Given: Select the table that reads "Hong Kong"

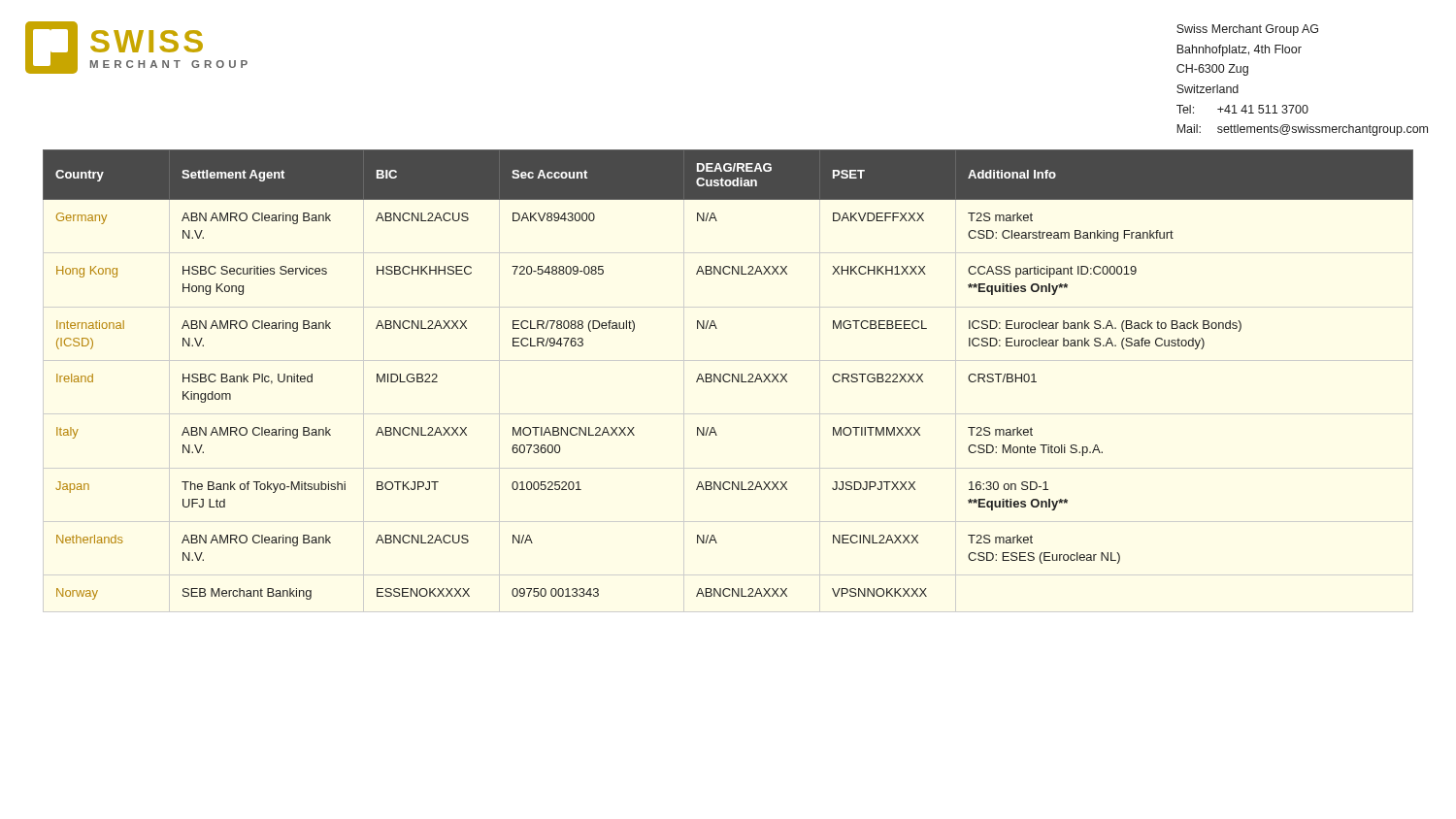Looking at the screenshot, I should (728, 381).
